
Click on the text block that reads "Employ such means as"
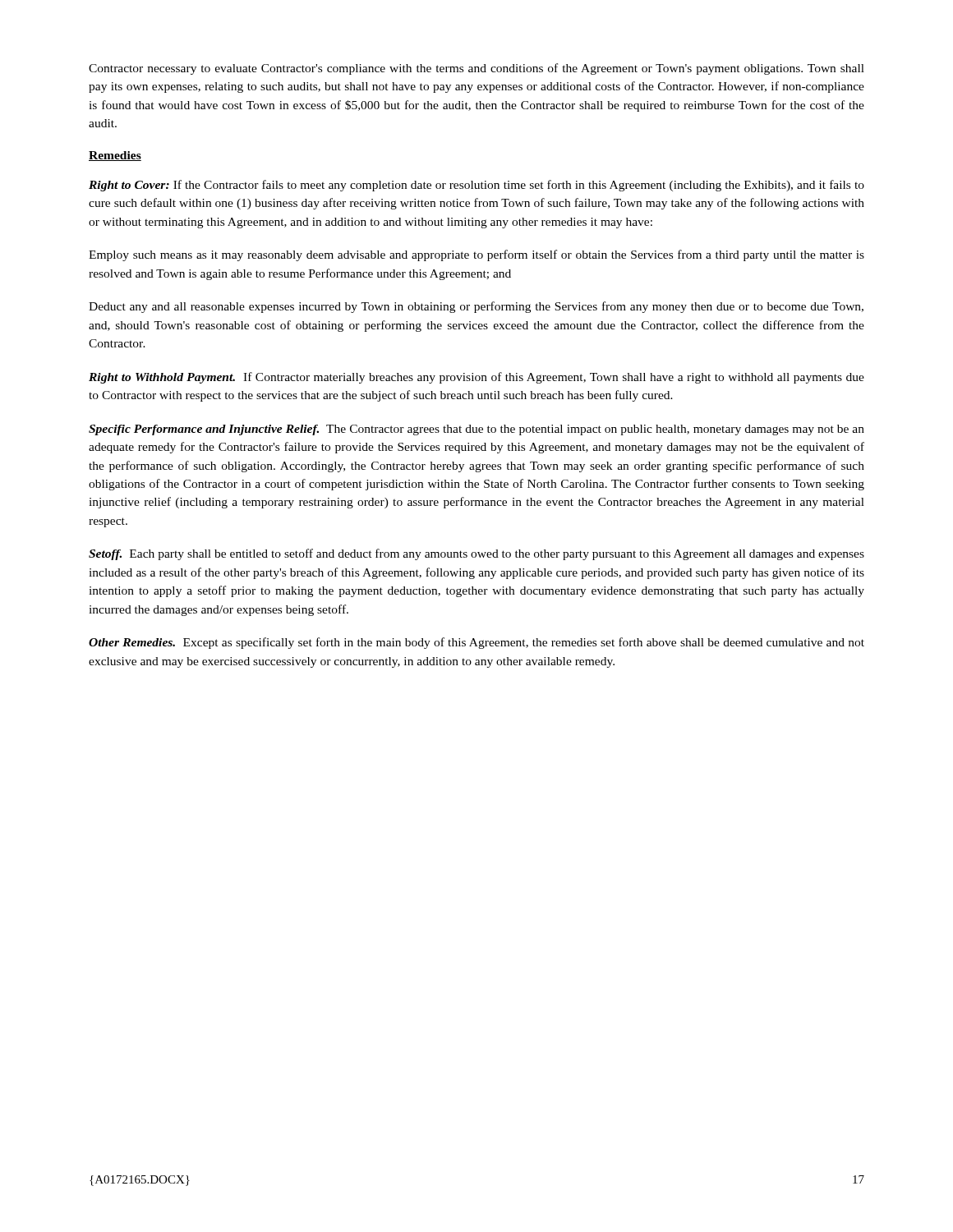(476, 264)
